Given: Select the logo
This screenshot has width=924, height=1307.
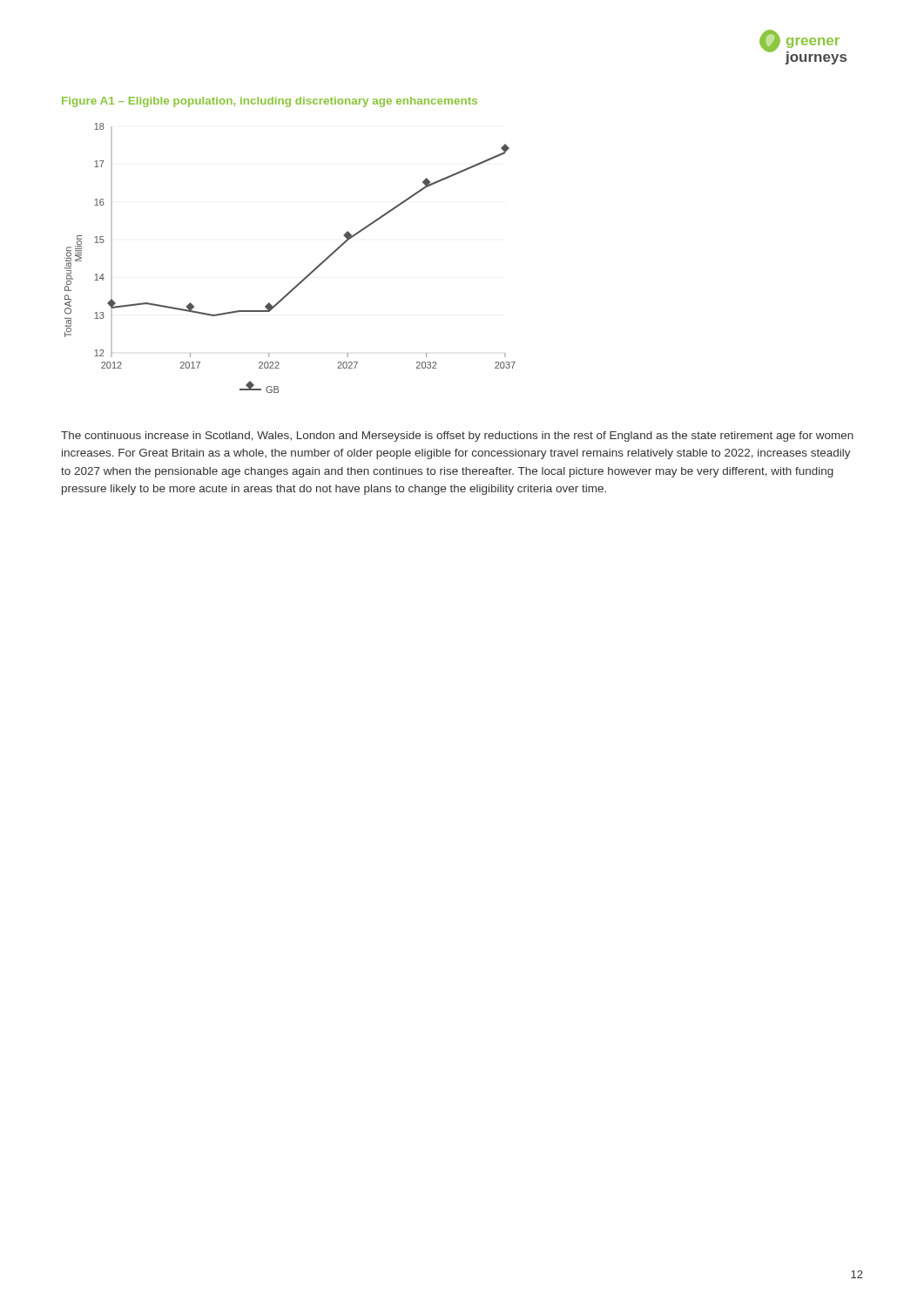Looking at the screenshot, I should (x=815, y=50).
